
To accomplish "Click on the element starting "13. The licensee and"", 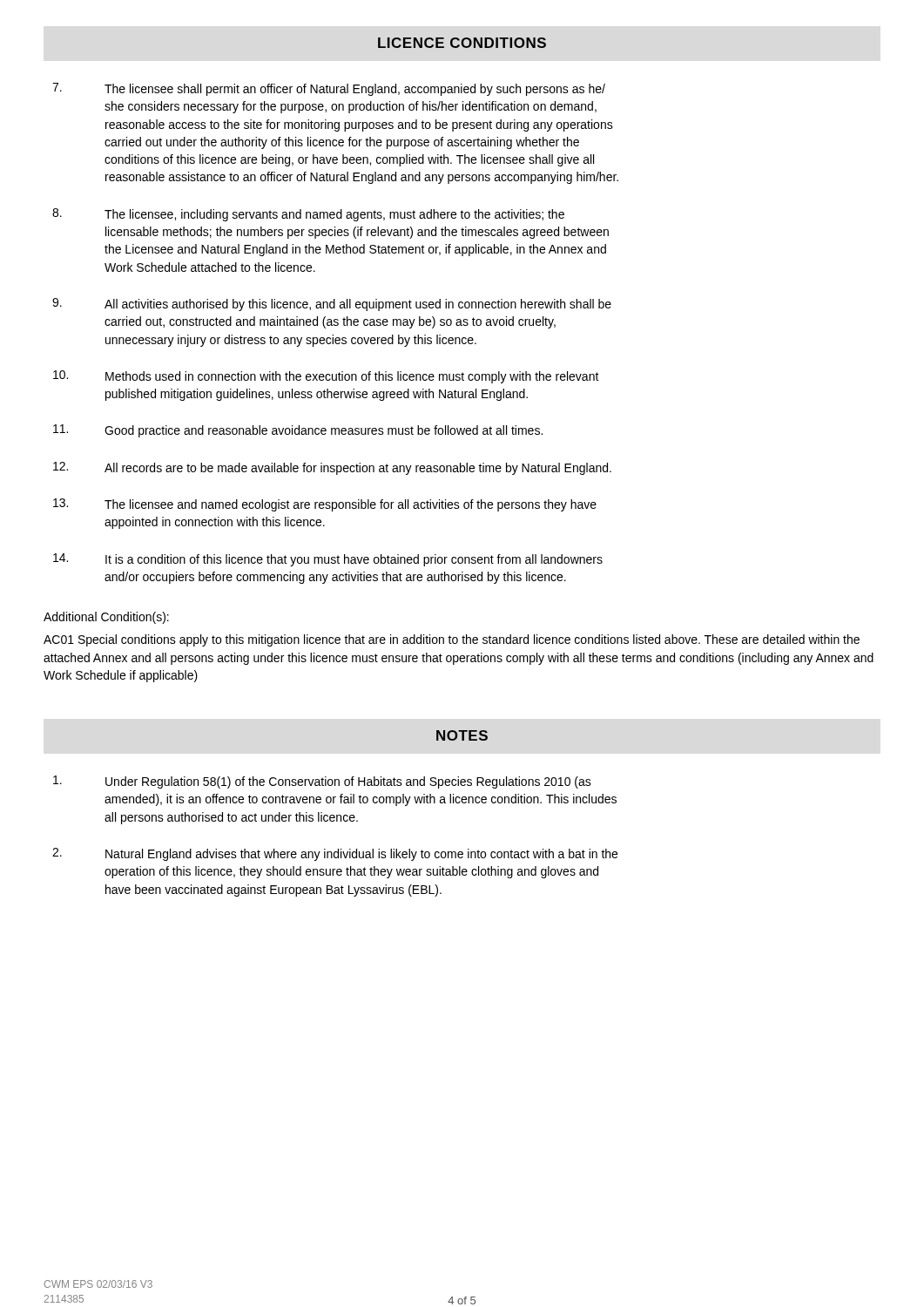I will (320, 514).
